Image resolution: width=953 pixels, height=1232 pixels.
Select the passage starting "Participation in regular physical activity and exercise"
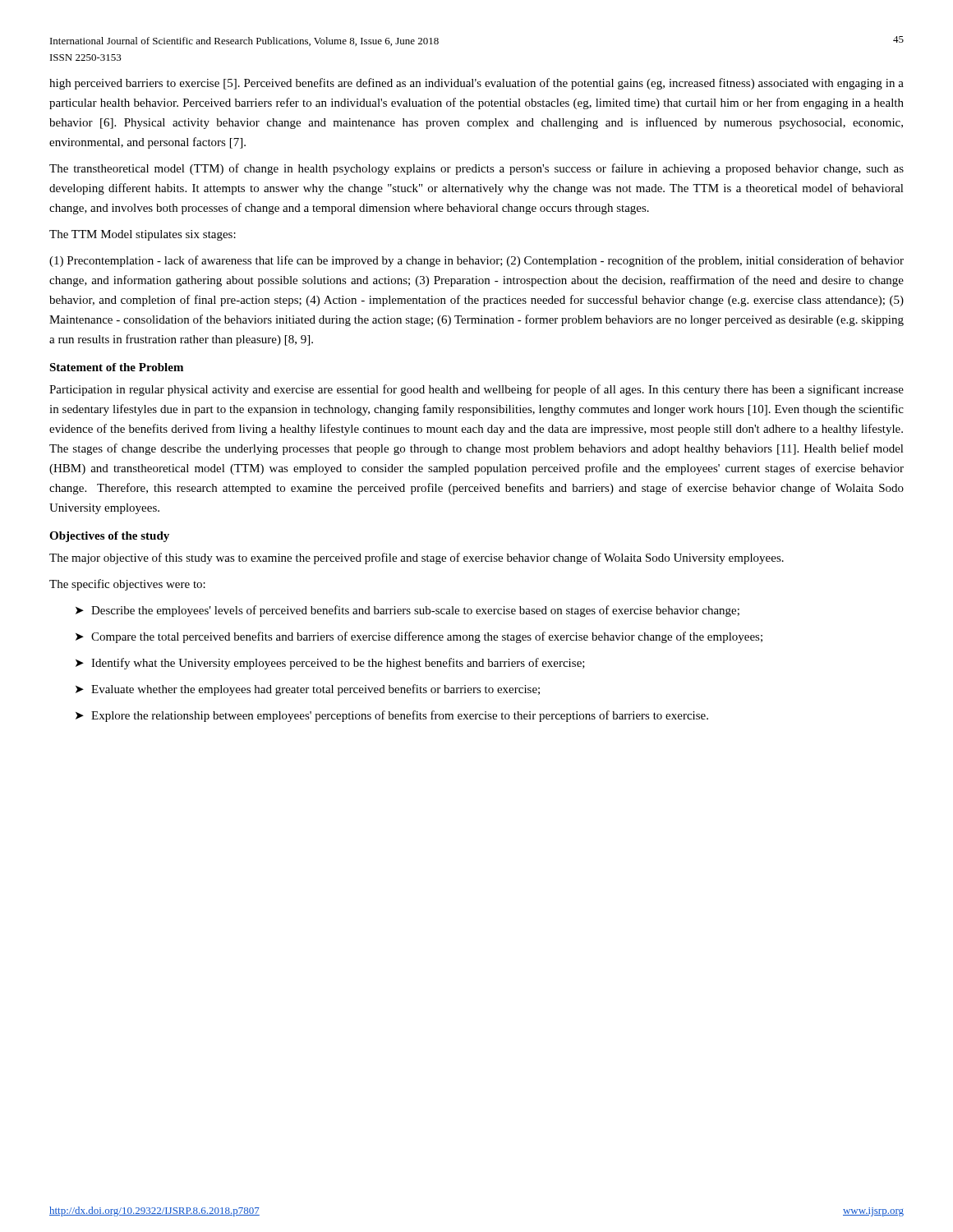476,448
